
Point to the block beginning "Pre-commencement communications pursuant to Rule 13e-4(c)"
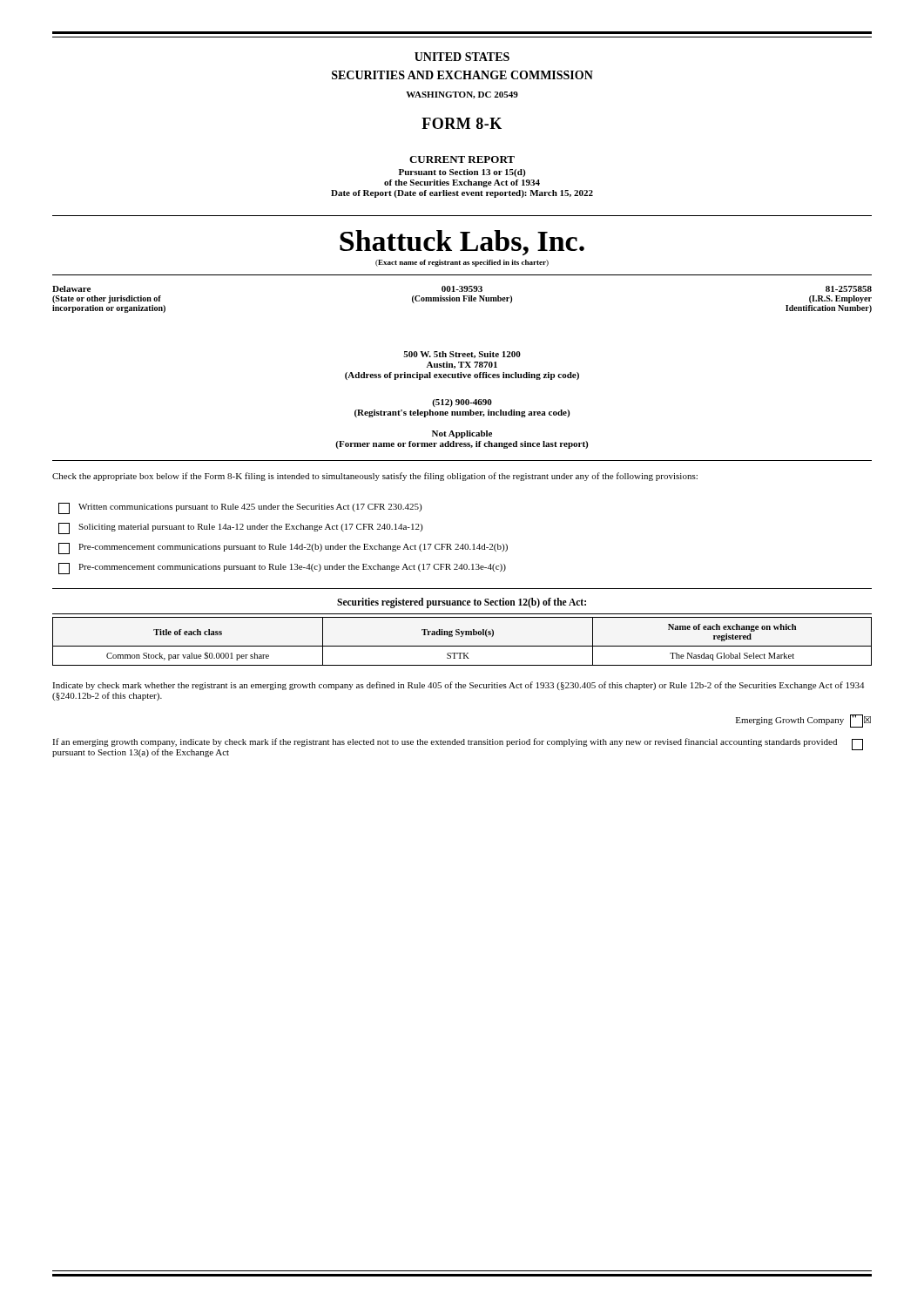(462, 568)
